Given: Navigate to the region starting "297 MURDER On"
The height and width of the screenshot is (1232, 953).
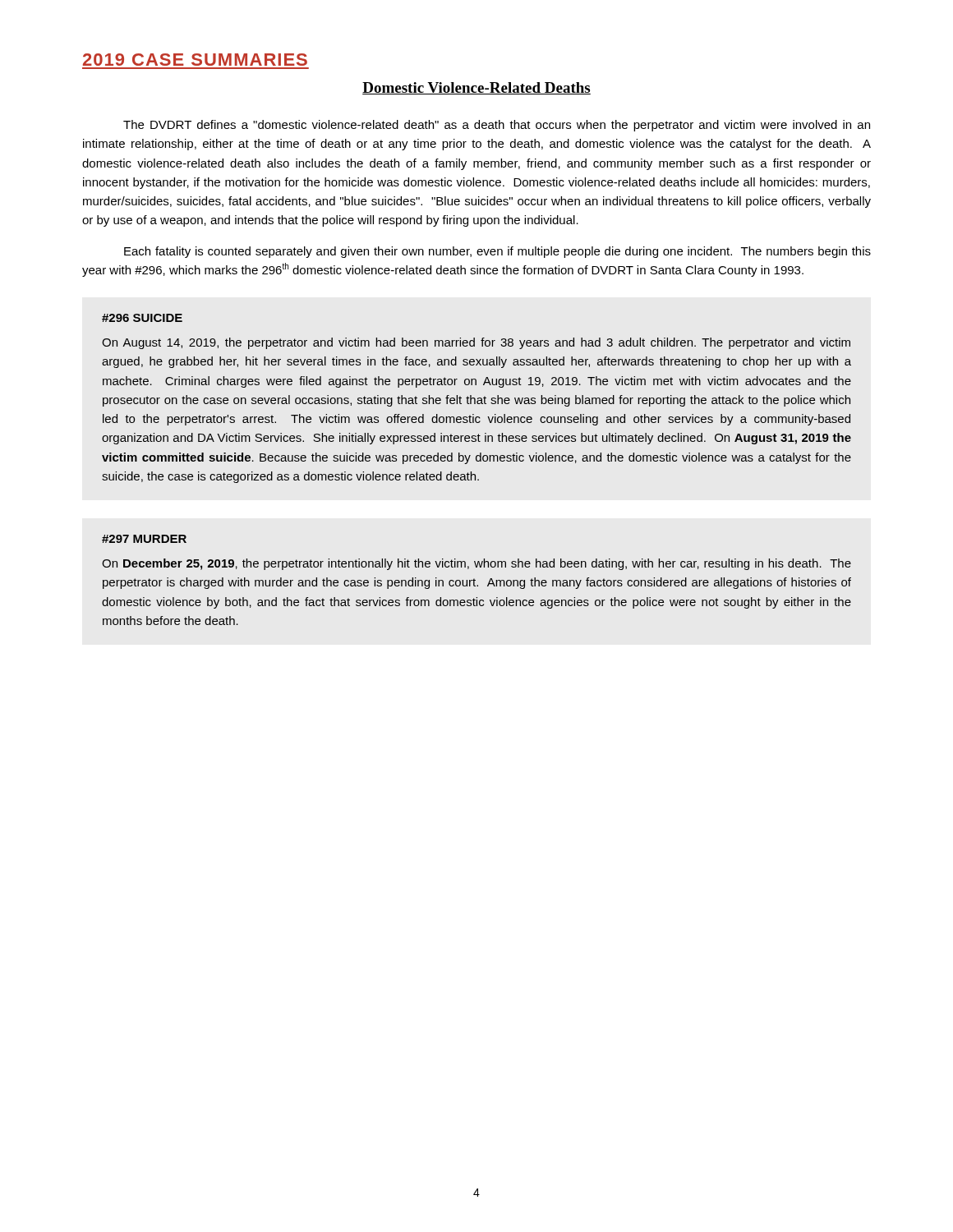Looking at the screenshot, I should (x=476, y=581).
